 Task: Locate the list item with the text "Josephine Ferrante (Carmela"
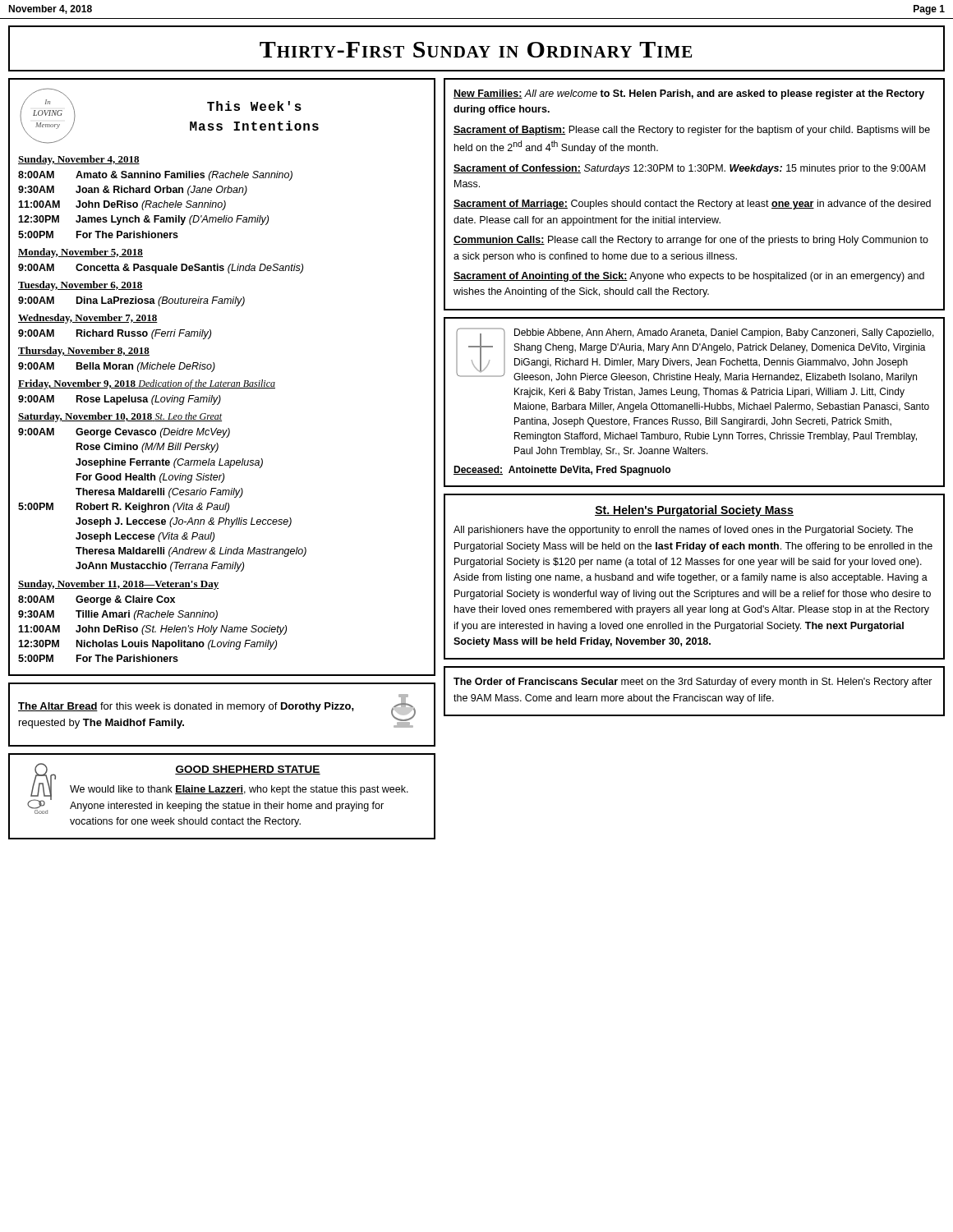[x=141, y=462]
